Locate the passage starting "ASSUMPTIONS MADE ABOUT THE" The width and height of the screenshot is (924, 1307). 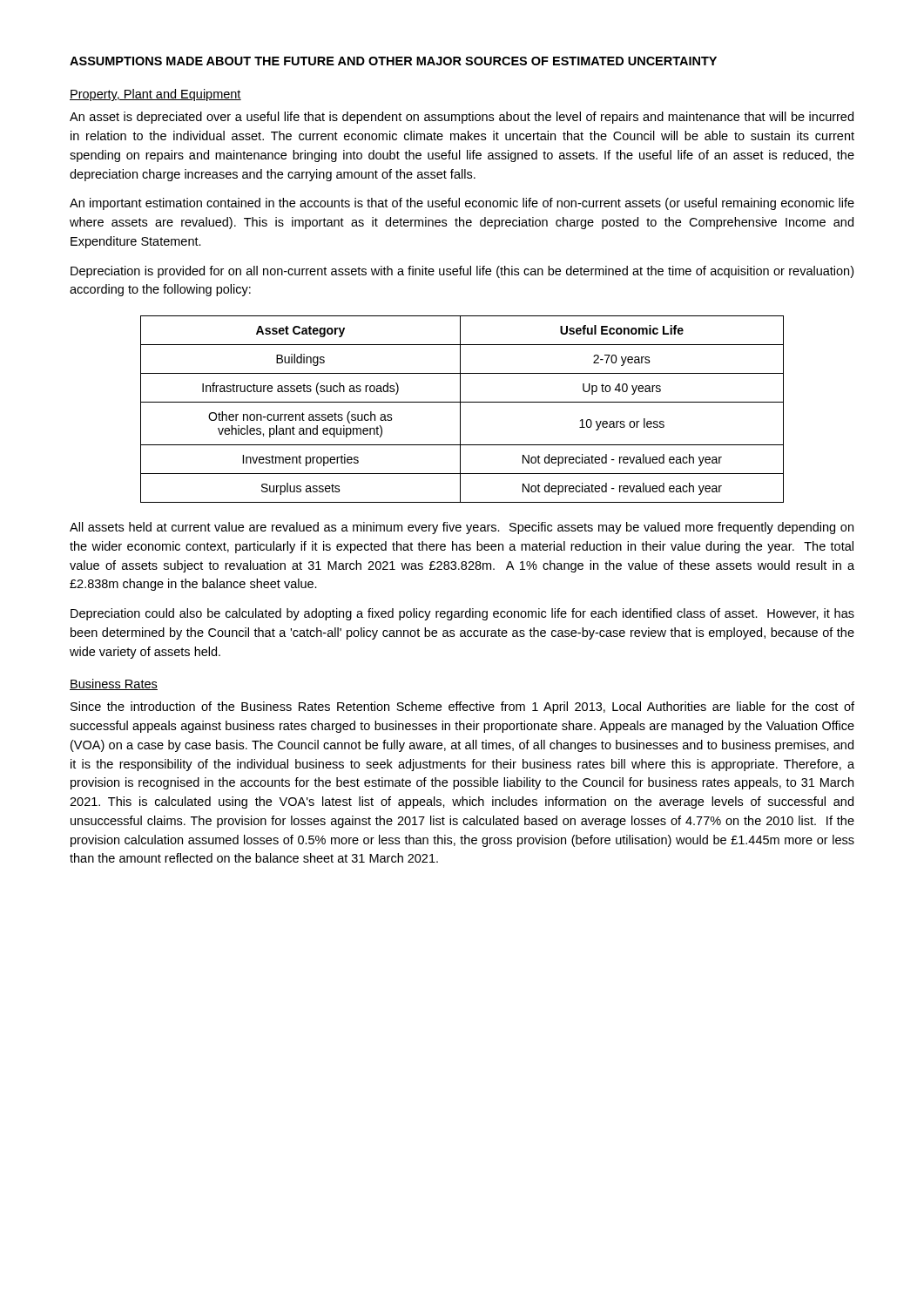393,61
